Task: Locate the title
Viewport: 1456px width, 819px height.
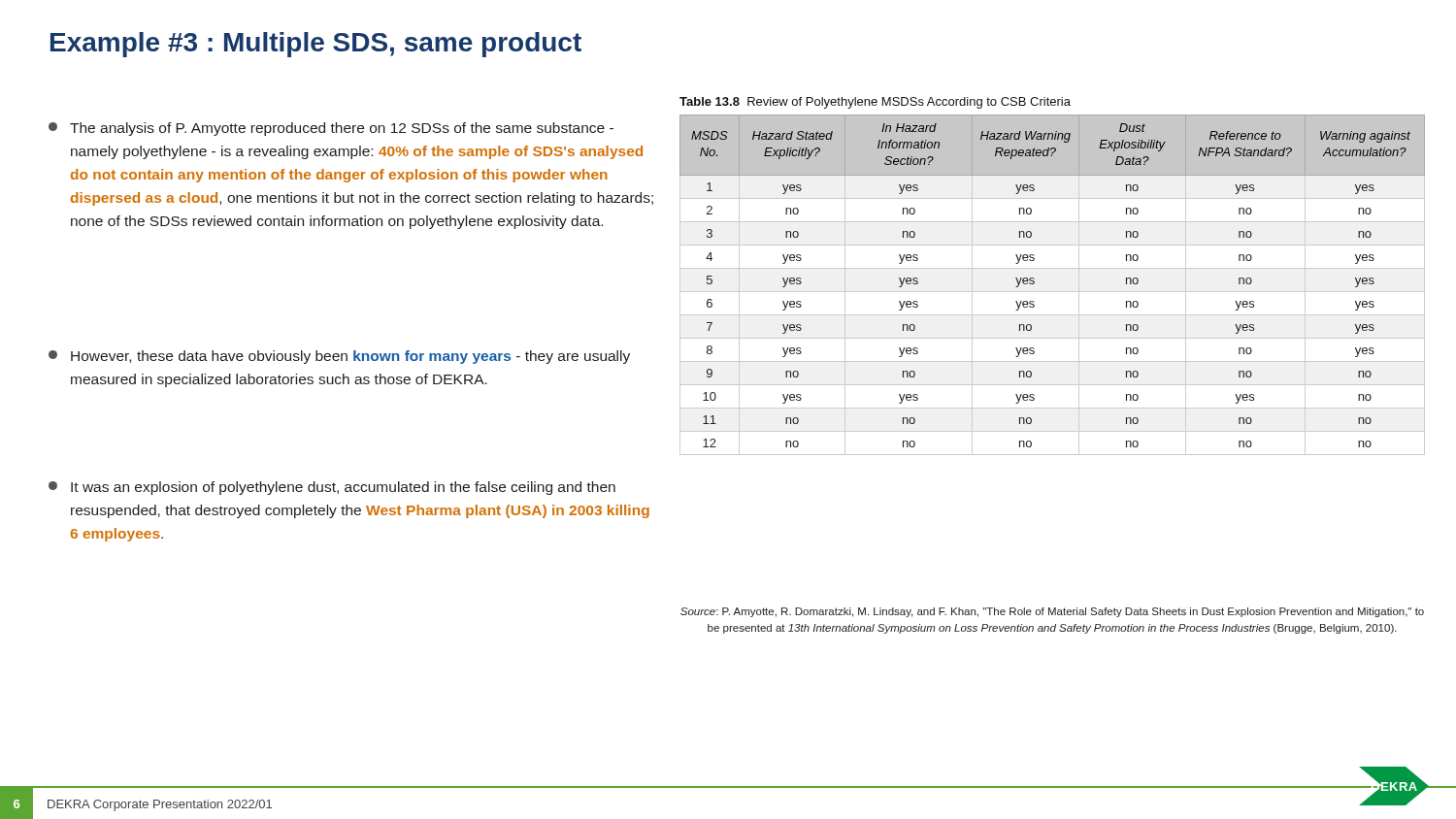Action: tap(388, 43)
